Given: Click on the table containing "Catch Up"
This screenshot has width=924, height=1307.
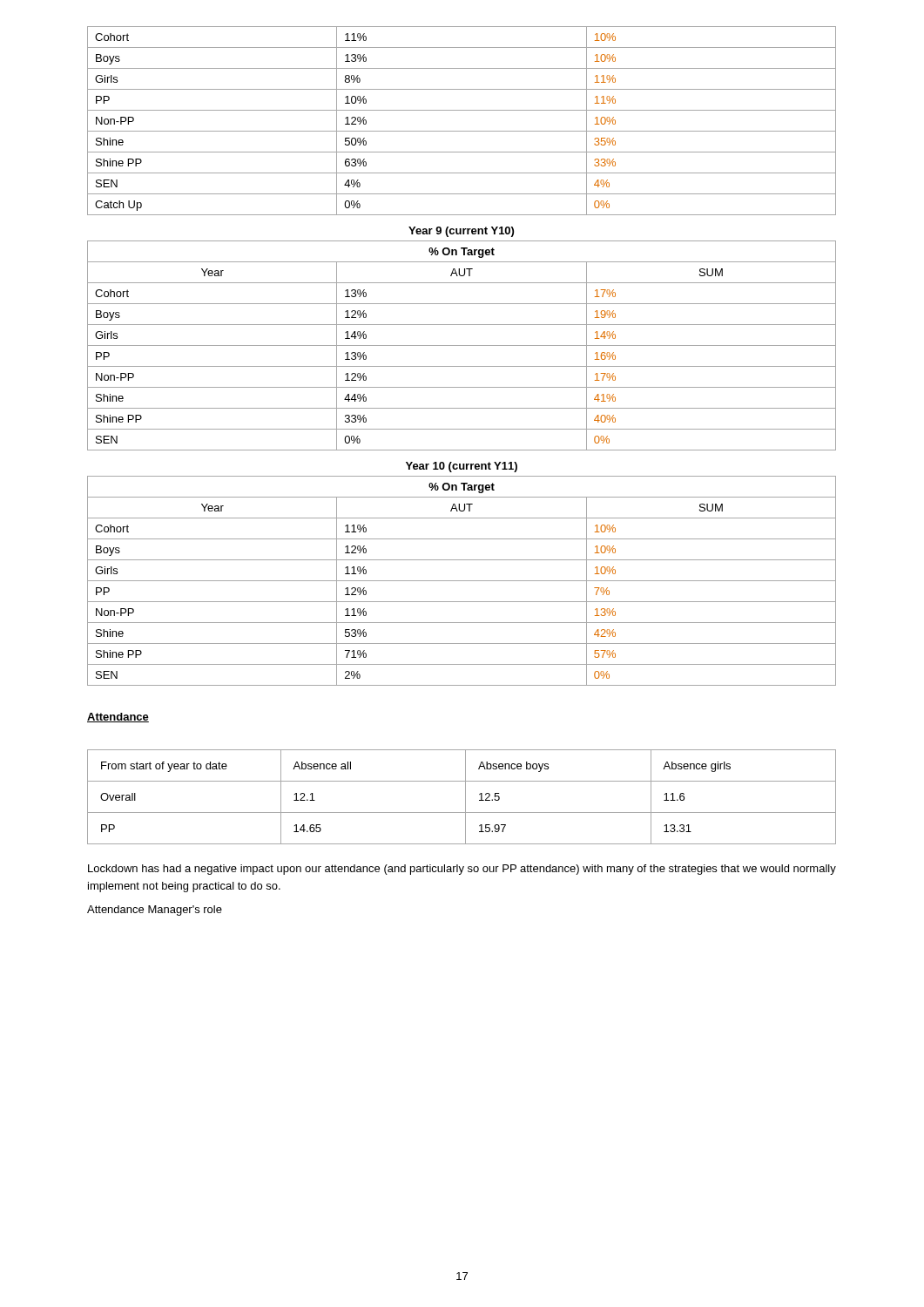Looking at the screenshot, I should [462, 121].
